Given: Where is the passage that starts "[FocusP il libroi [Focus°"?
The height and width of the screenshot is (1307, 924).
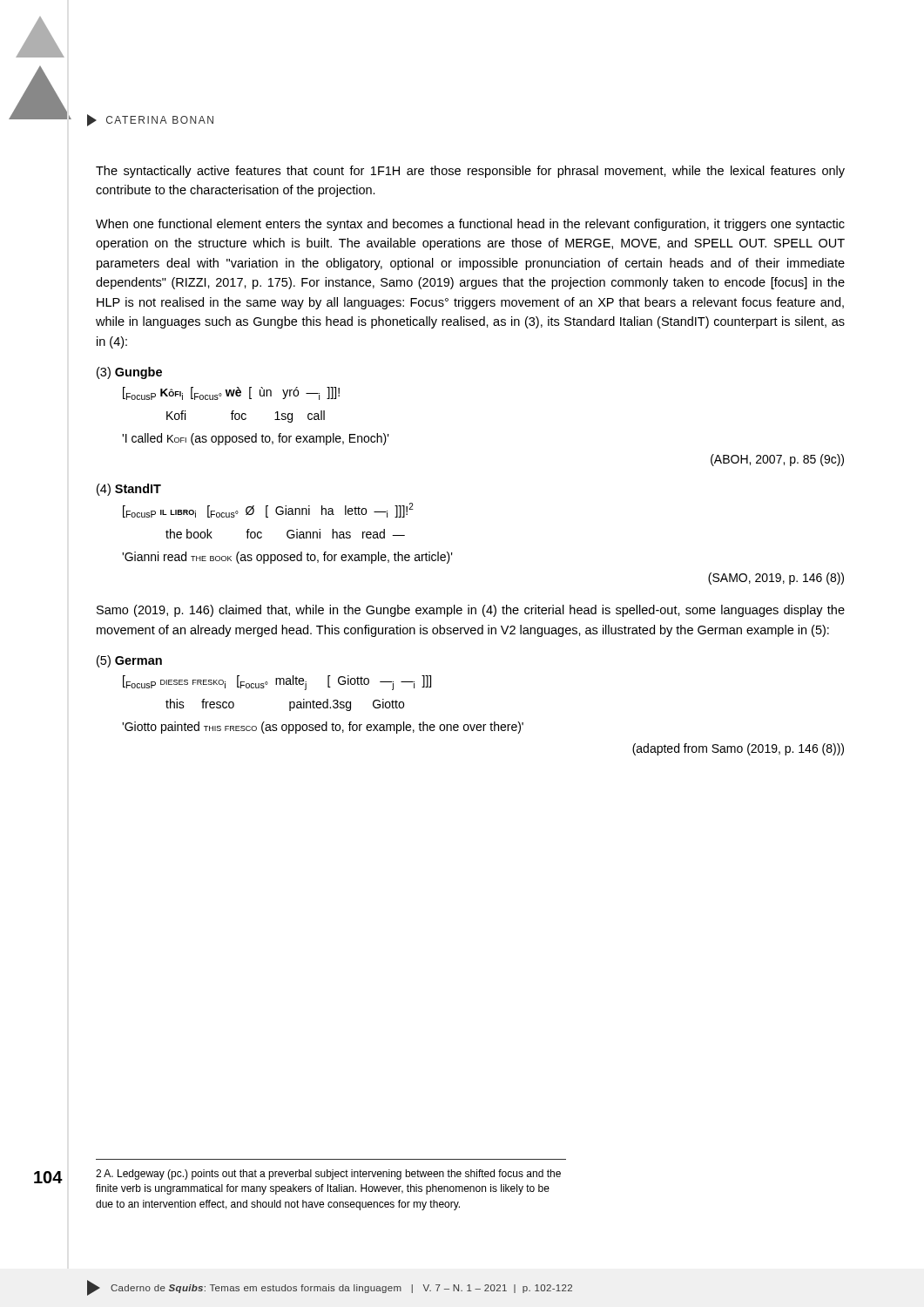Looking at the screenshot, I should coord(268,510).
